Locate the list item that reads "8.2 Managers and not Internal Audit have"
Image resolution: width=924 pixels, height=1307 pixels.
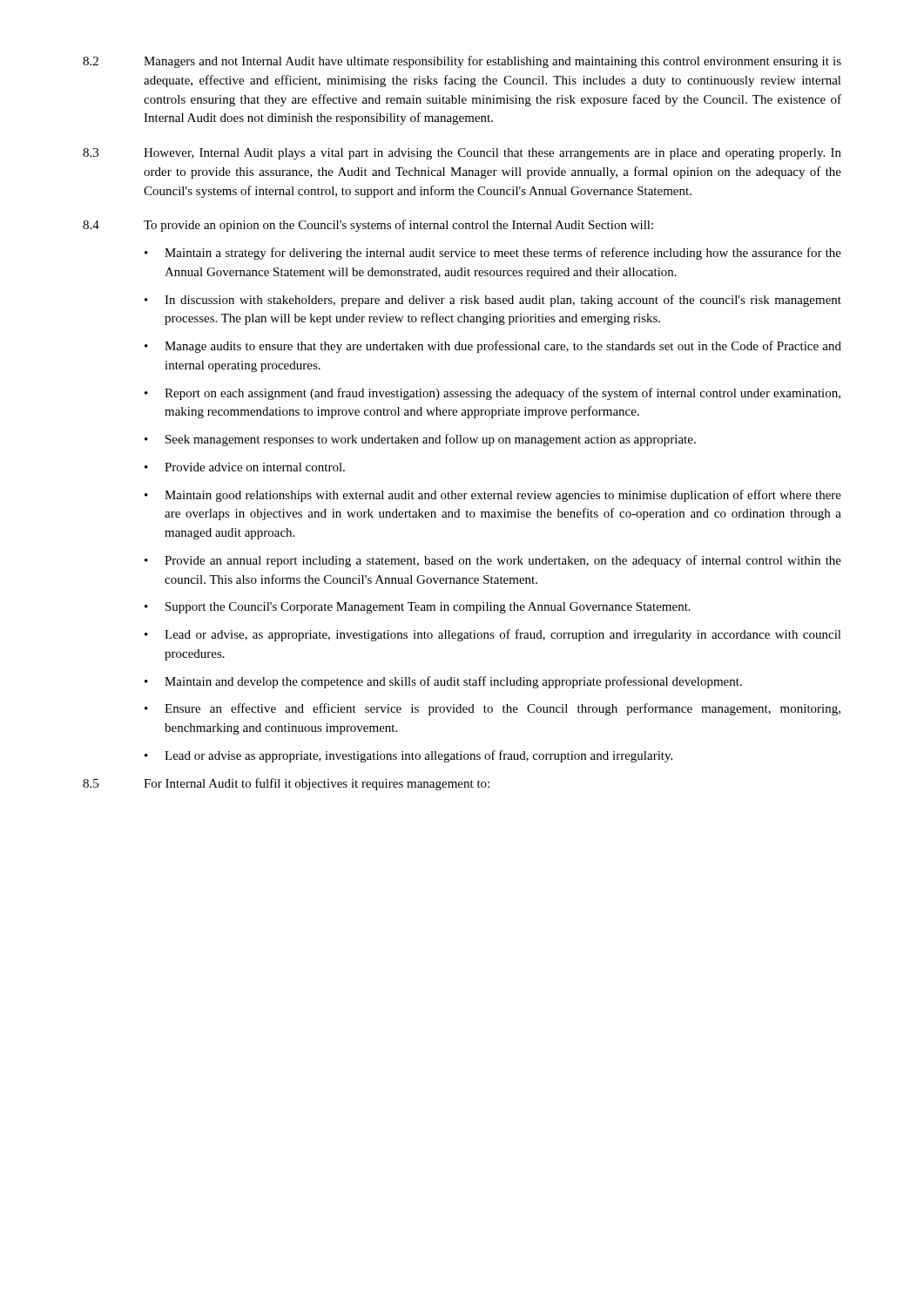(462, 90)
